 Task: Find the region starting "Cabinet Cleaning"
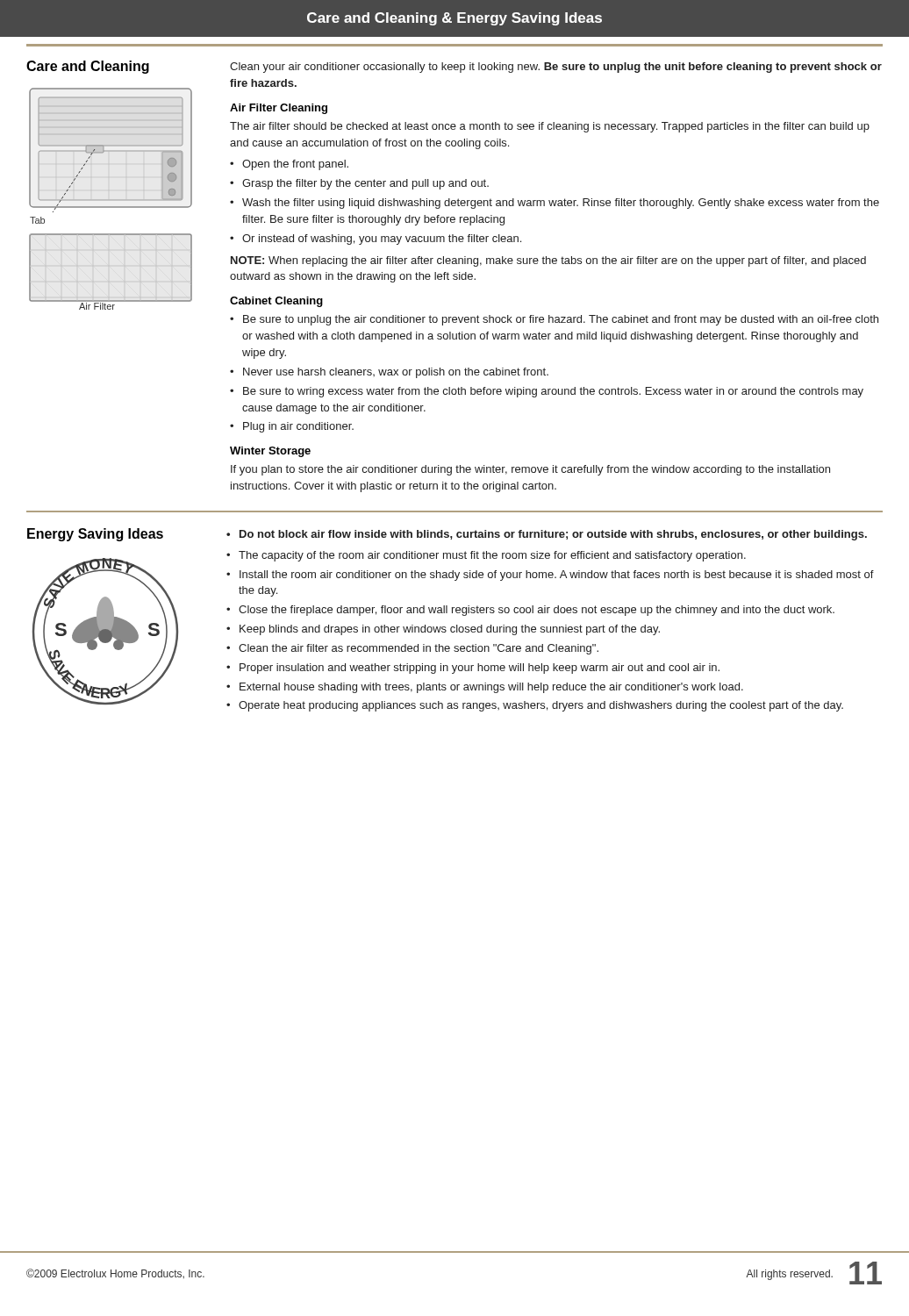point(276,301)
